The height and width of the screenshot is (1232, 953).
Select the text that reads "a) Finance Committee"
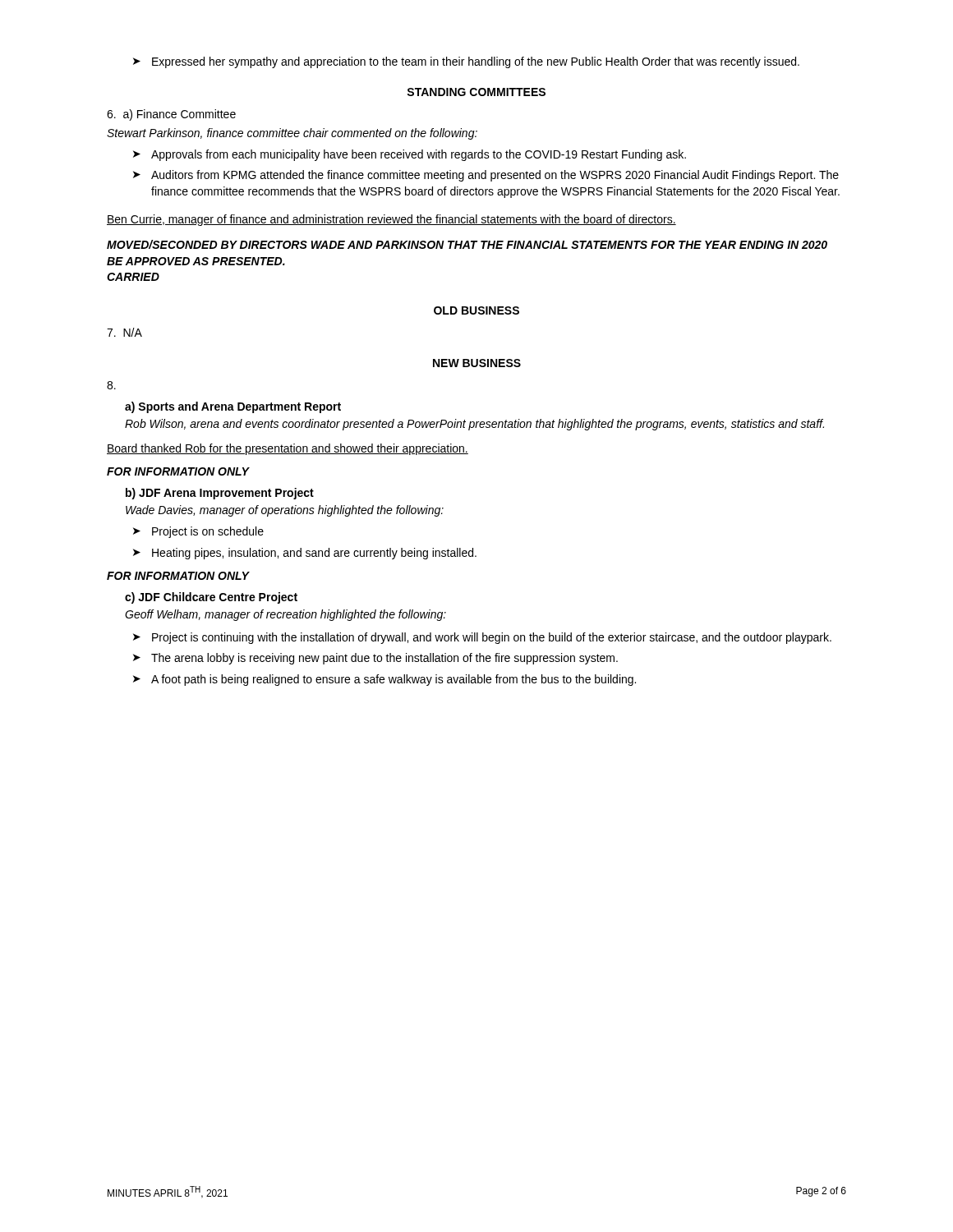point(171,114)
